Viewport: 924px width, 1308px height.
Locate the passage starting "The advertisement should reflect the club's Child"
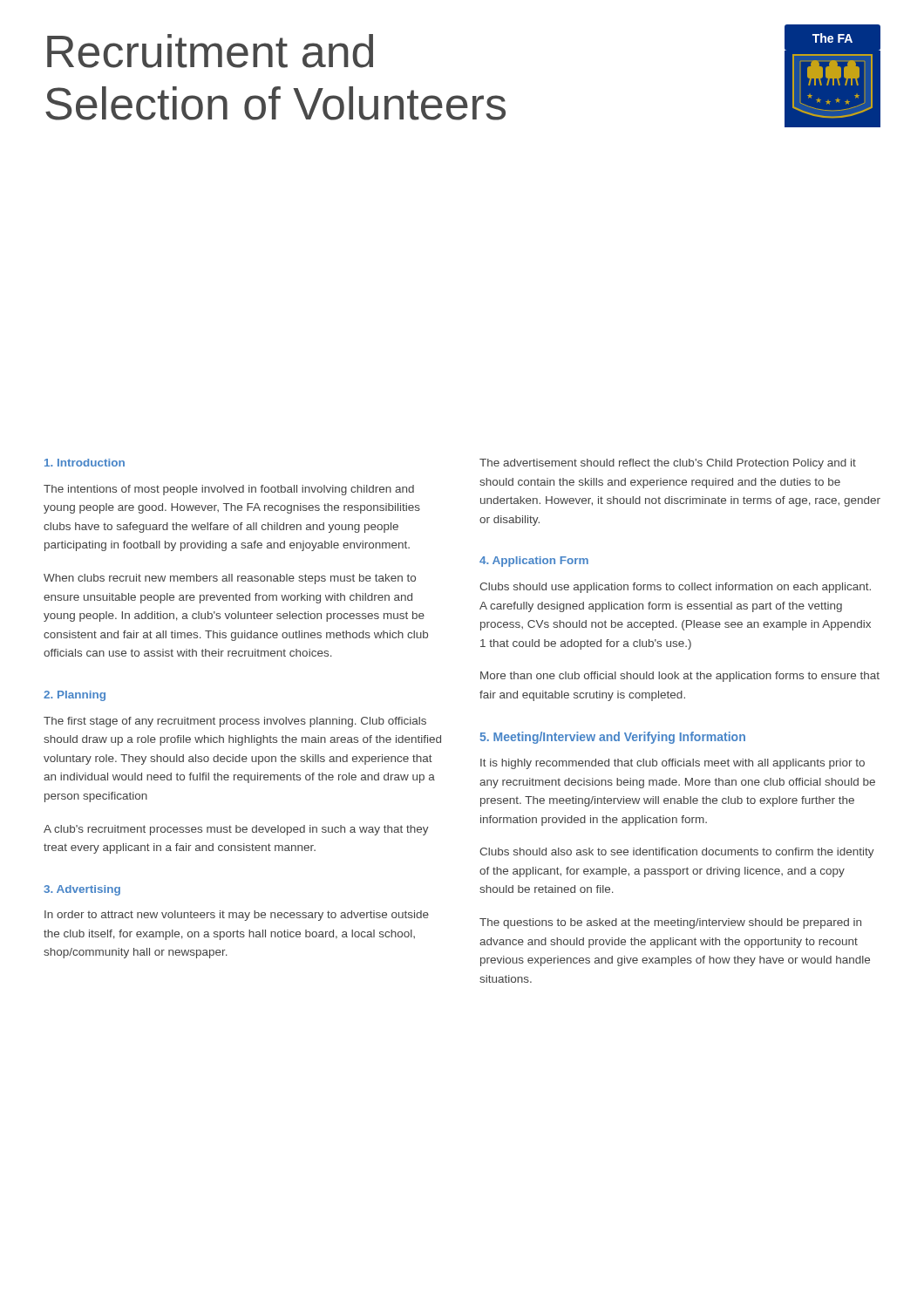point(680,491)
